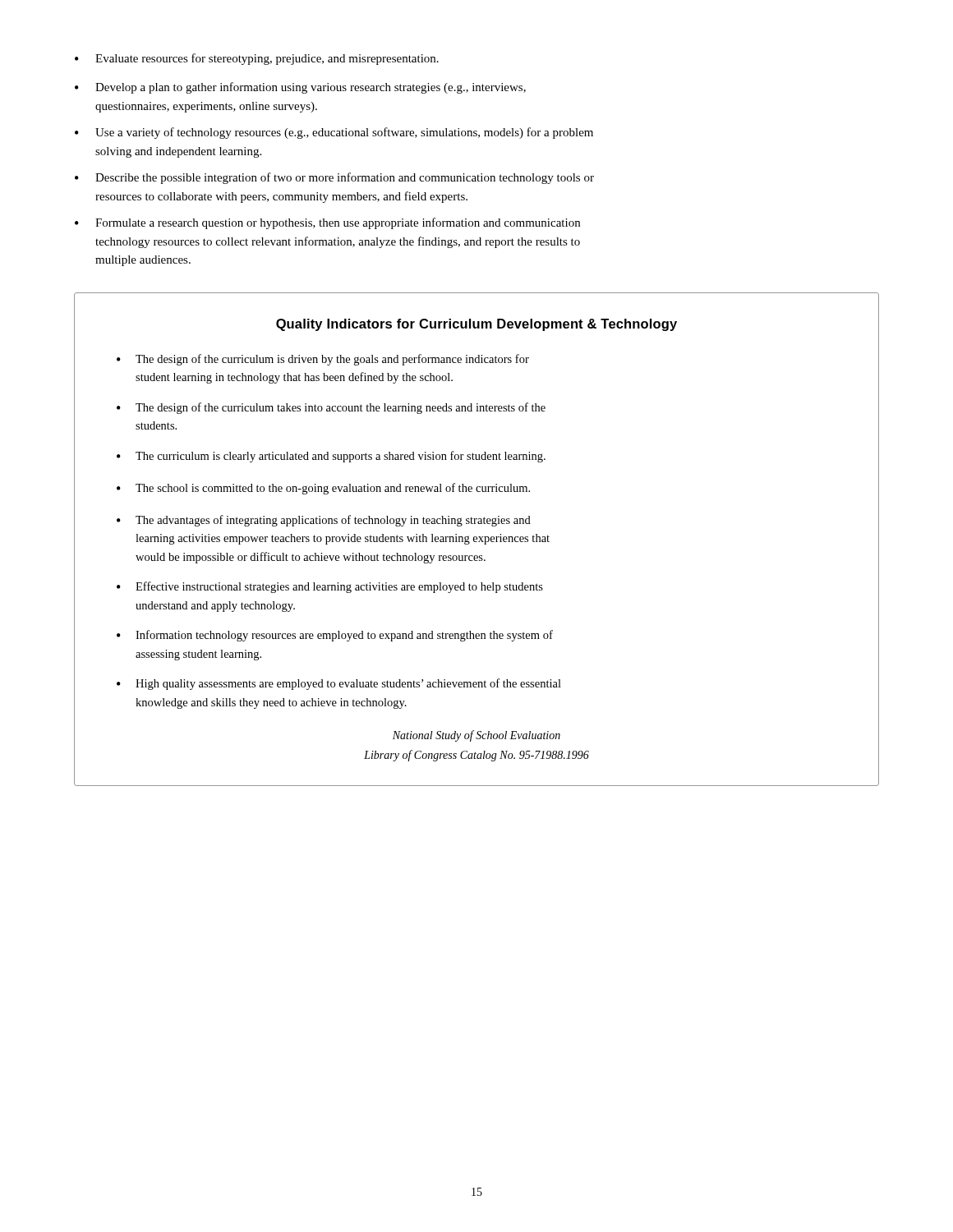Point to the block beginning "• Describe the possible integration of"

click(334, 187)
